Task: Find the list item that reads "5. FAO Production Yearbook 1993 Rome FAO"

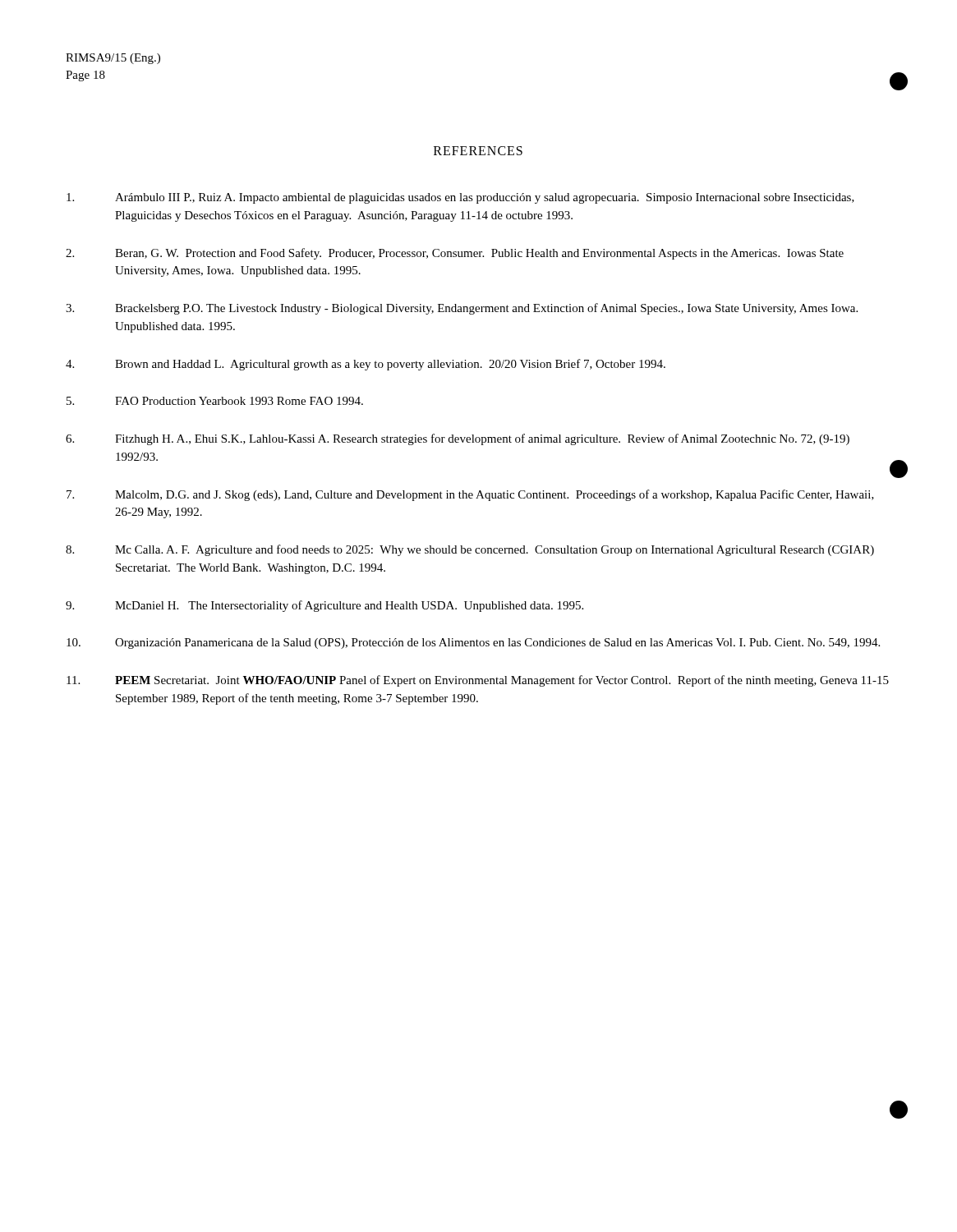Action: point(215,401)
